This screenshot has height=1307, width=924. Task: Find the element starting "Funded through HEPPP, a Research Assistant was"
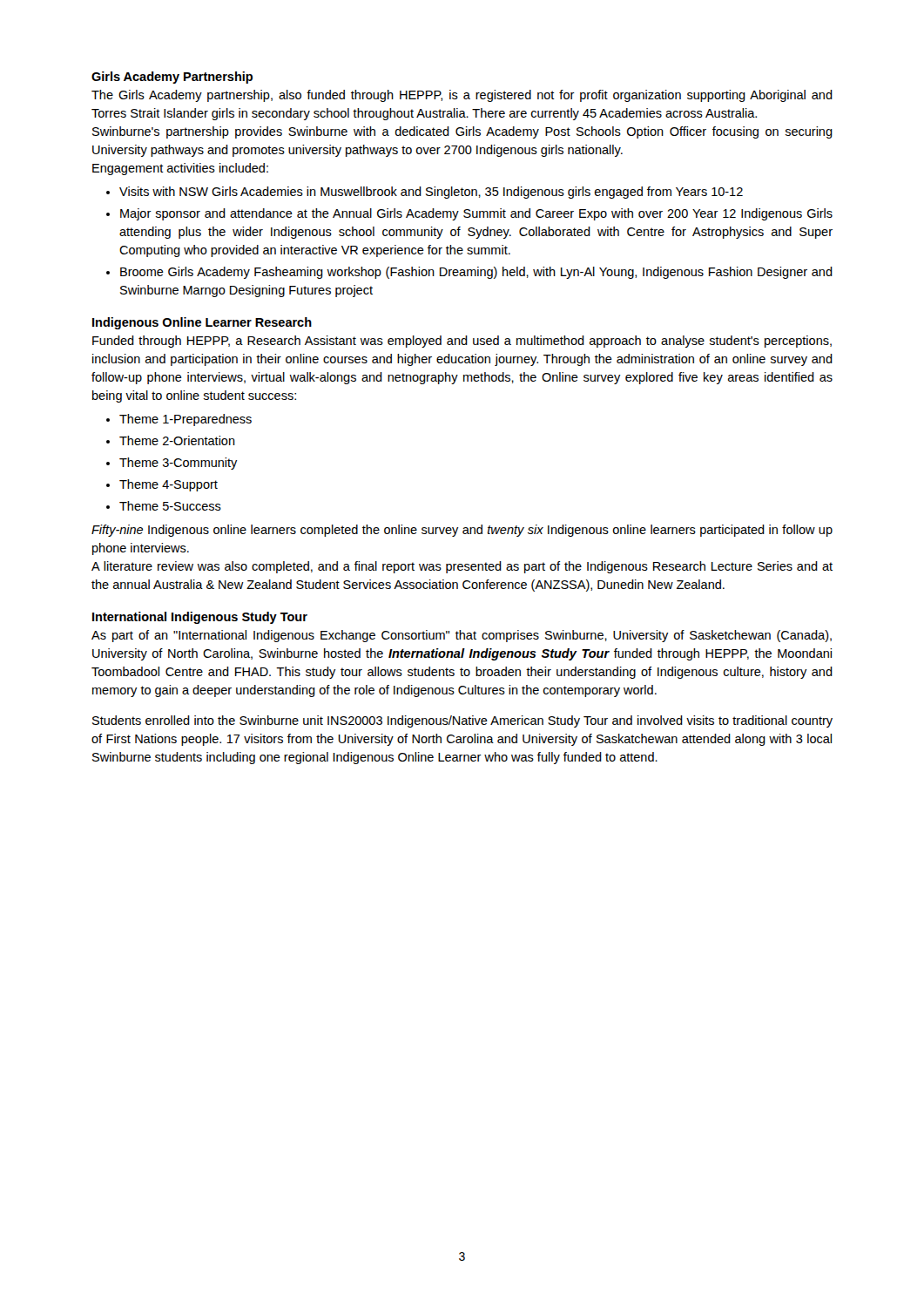coord(462,368)
